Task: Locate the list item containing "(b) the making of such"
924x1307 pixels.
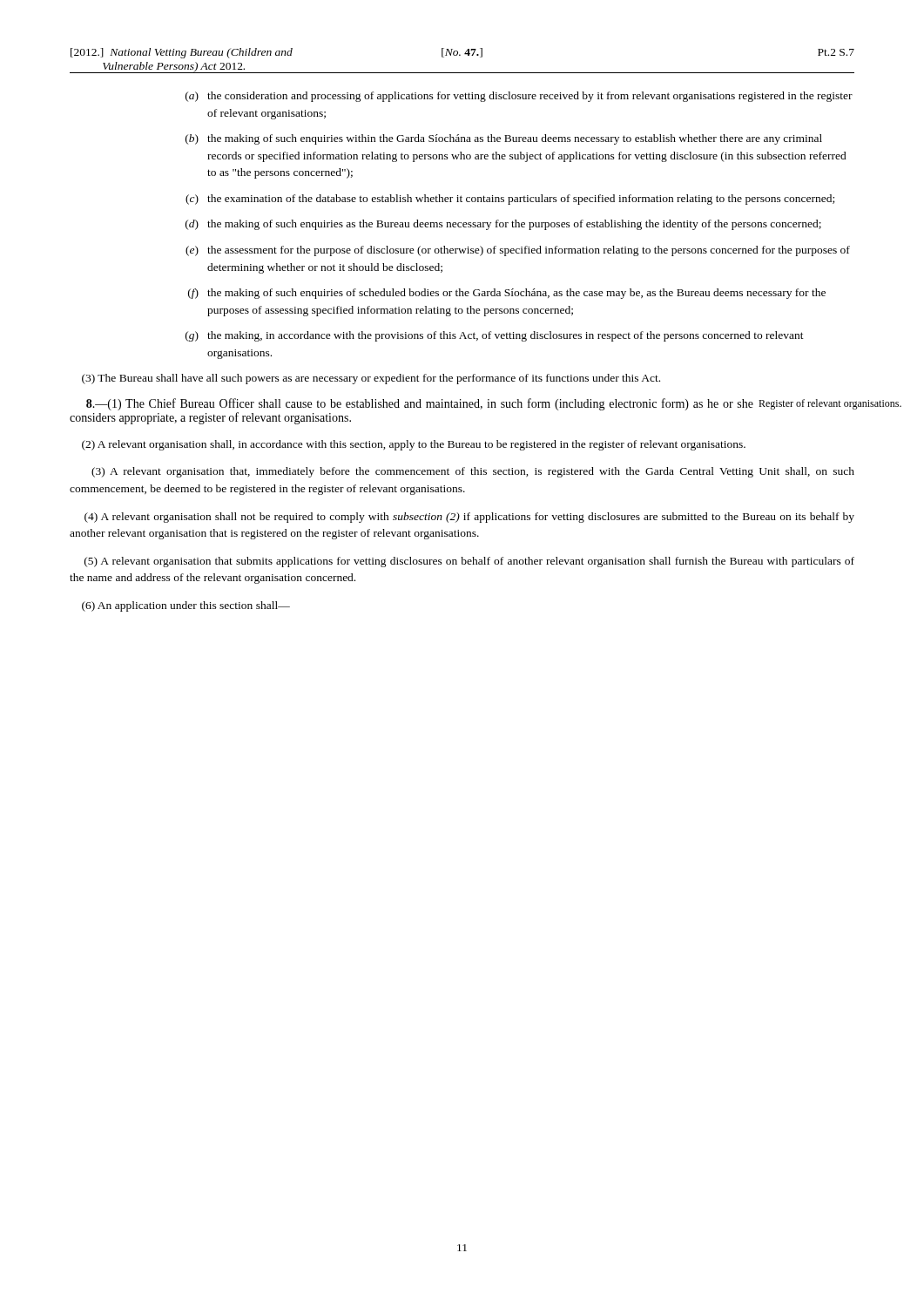Action: [x=462, y=155]
